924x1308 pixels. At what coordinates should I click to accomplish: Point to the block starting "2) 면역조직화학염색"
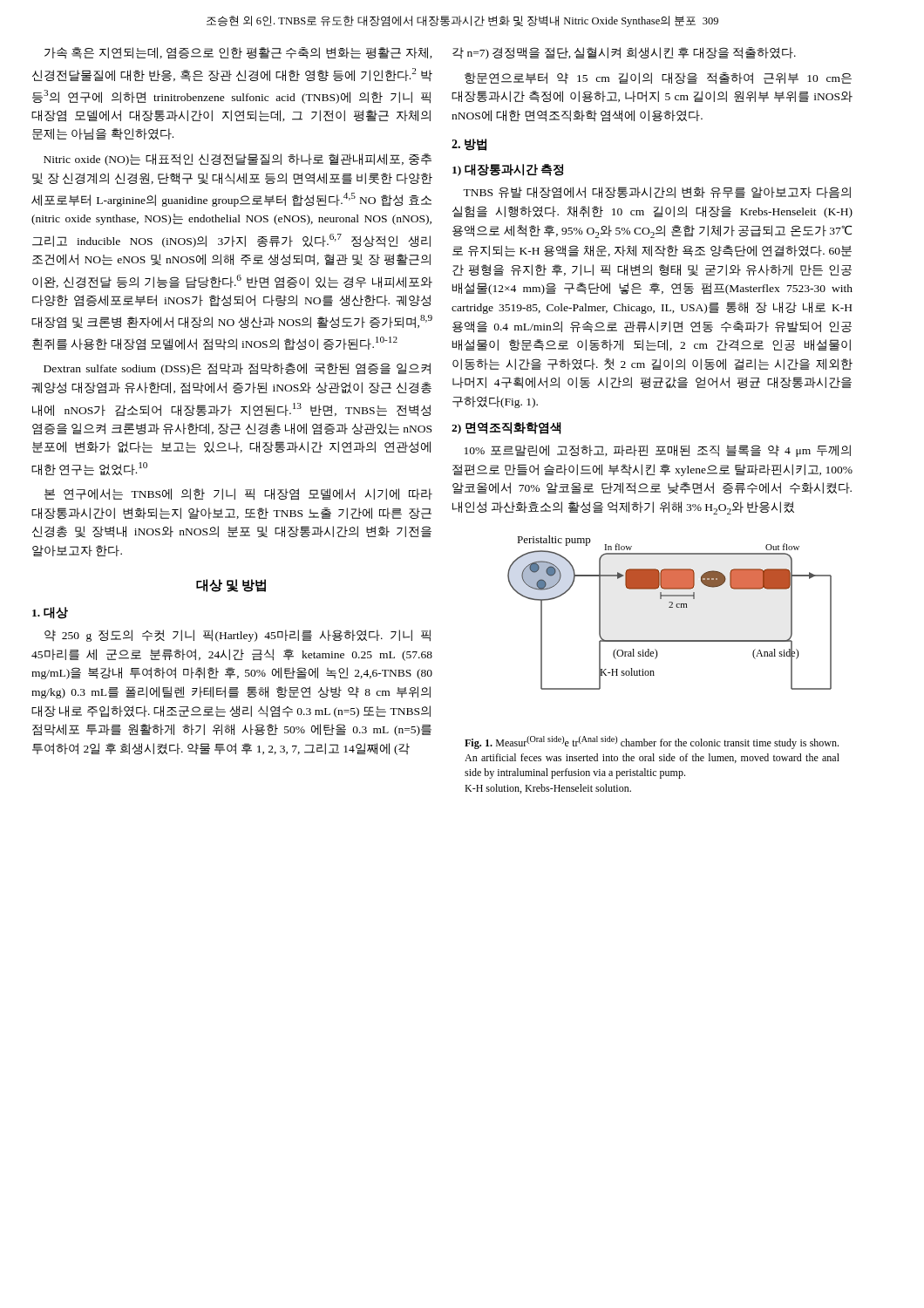click(507, 427)
